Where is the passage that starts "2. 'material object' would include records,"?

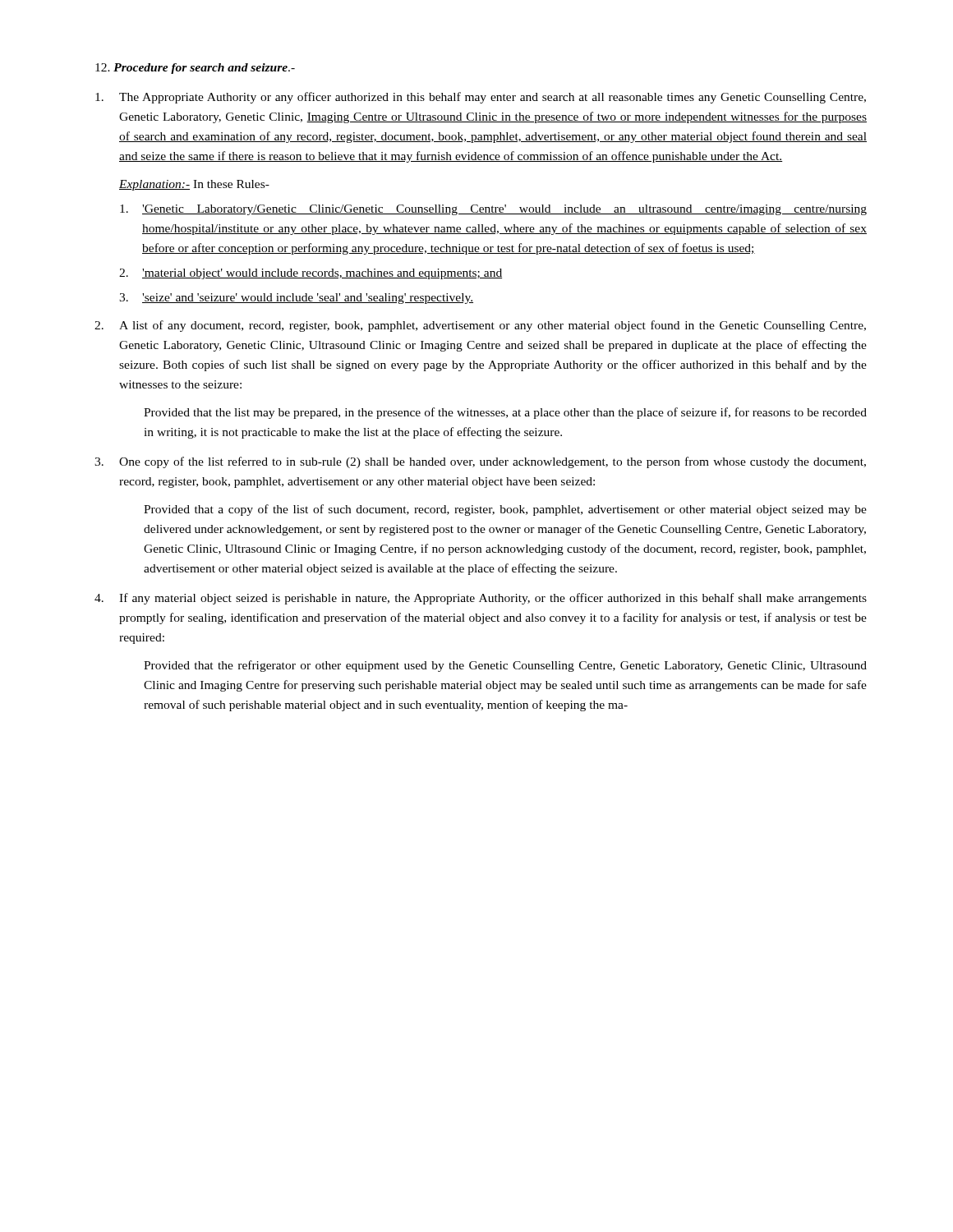pyautogui.click(x=493, y=273)
